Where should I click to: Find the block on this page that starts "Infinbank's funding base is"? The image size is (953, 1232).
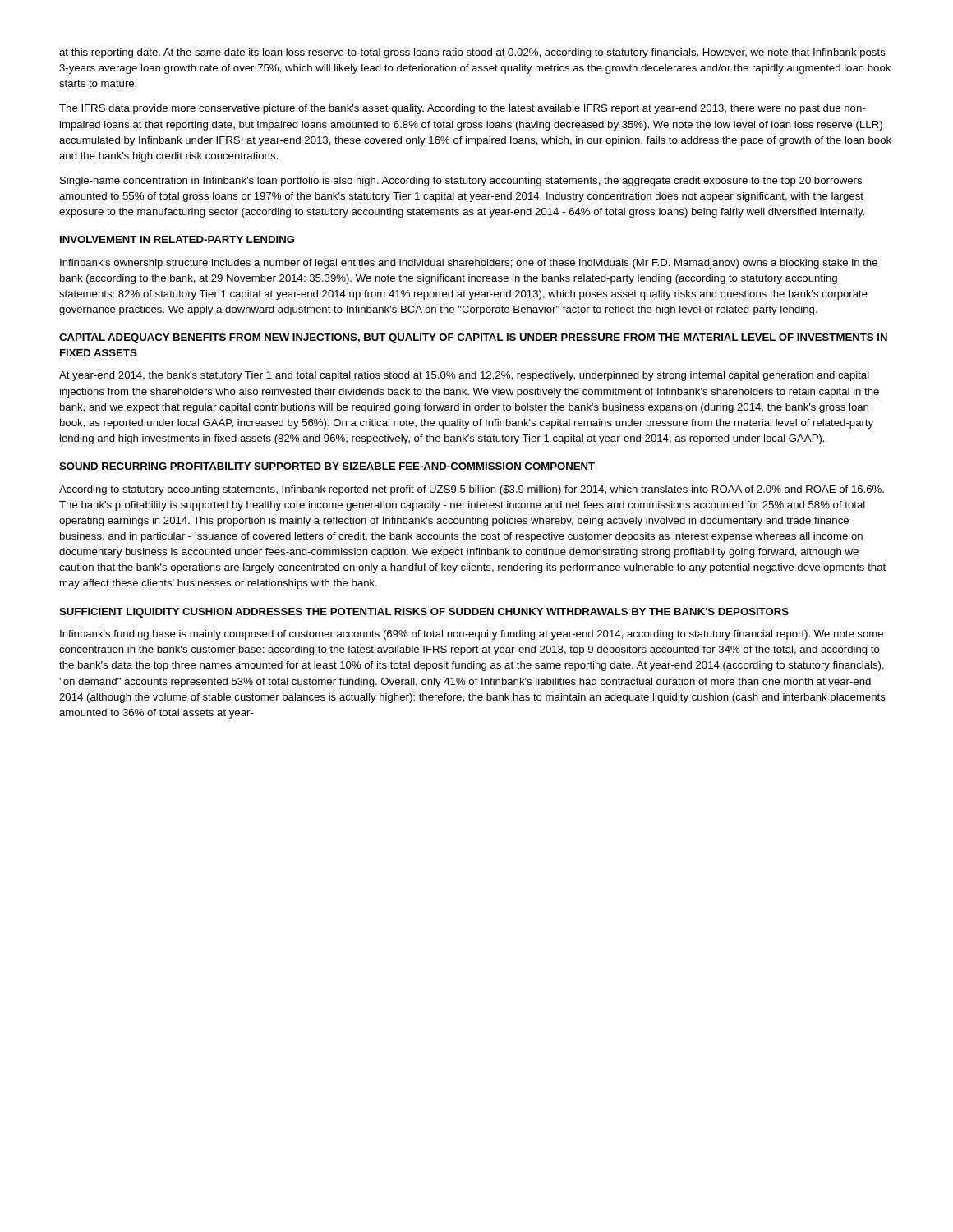click(x=472, y=673)
